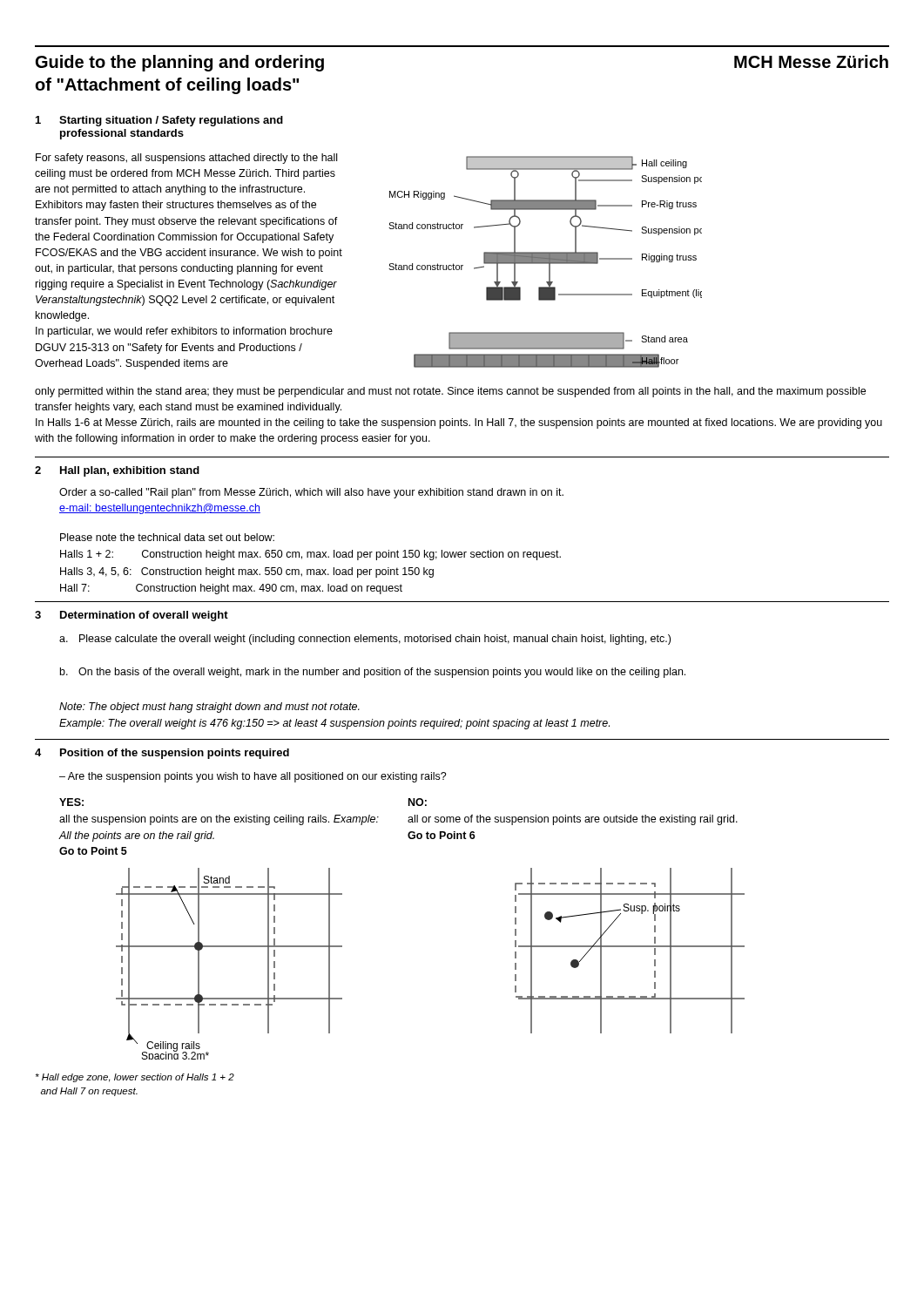Viewport: 924px width, 1307px height.
Task: Select the block starting "YES: all the suspension points"
Action: point(219,827)
